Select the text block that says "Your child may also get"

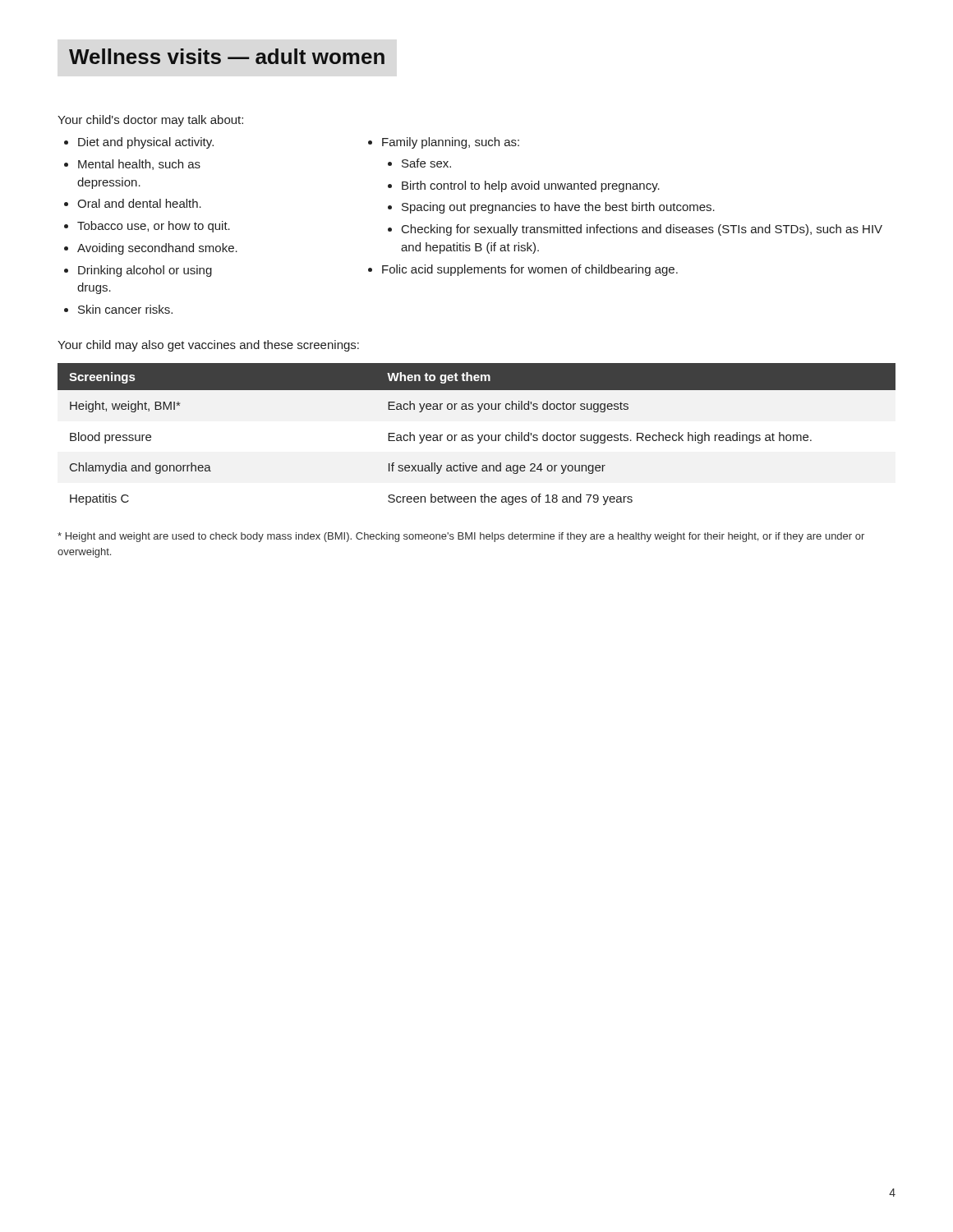click(209, 344)
